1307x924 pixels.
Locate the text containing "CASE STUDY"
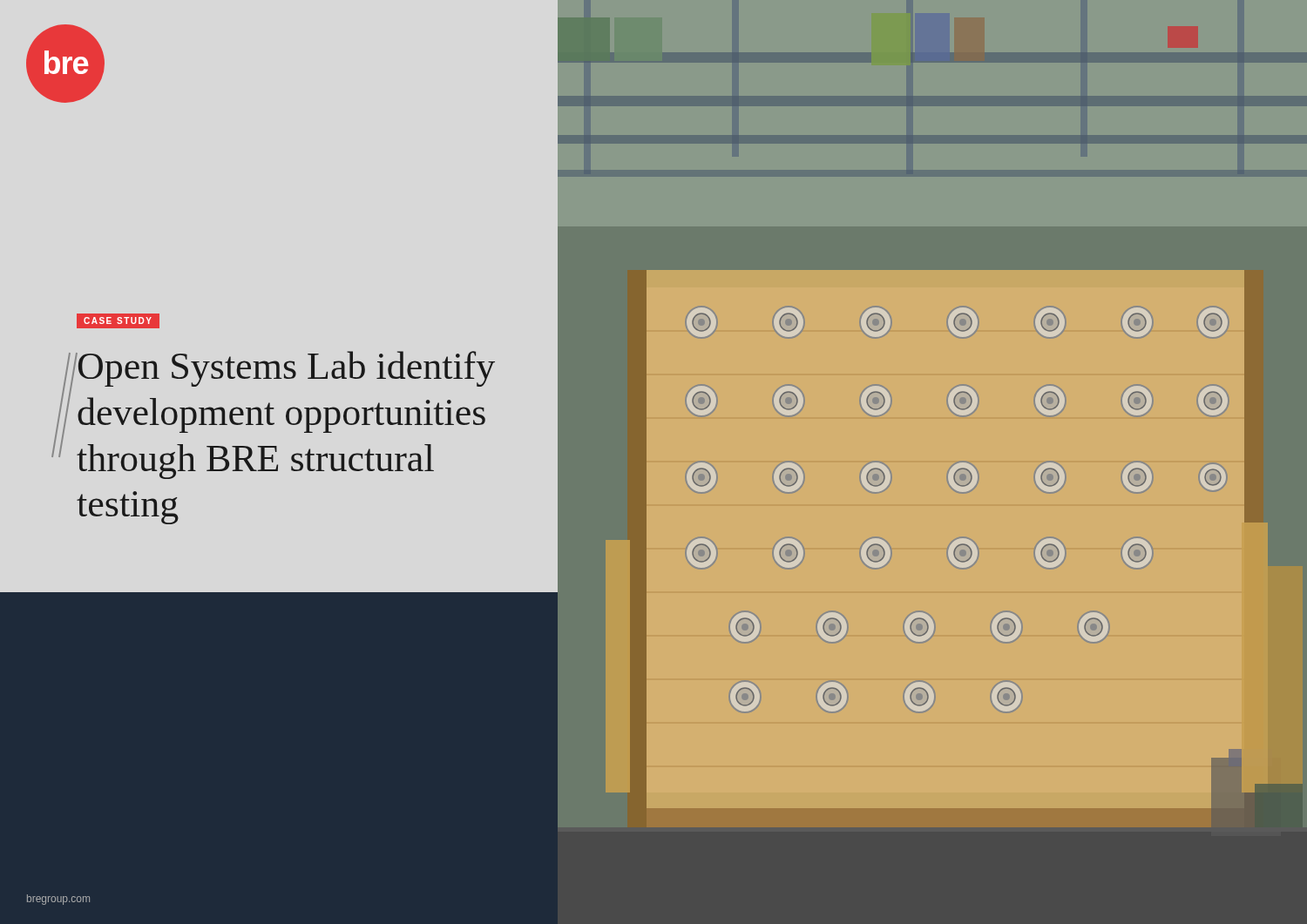[118, 321]
